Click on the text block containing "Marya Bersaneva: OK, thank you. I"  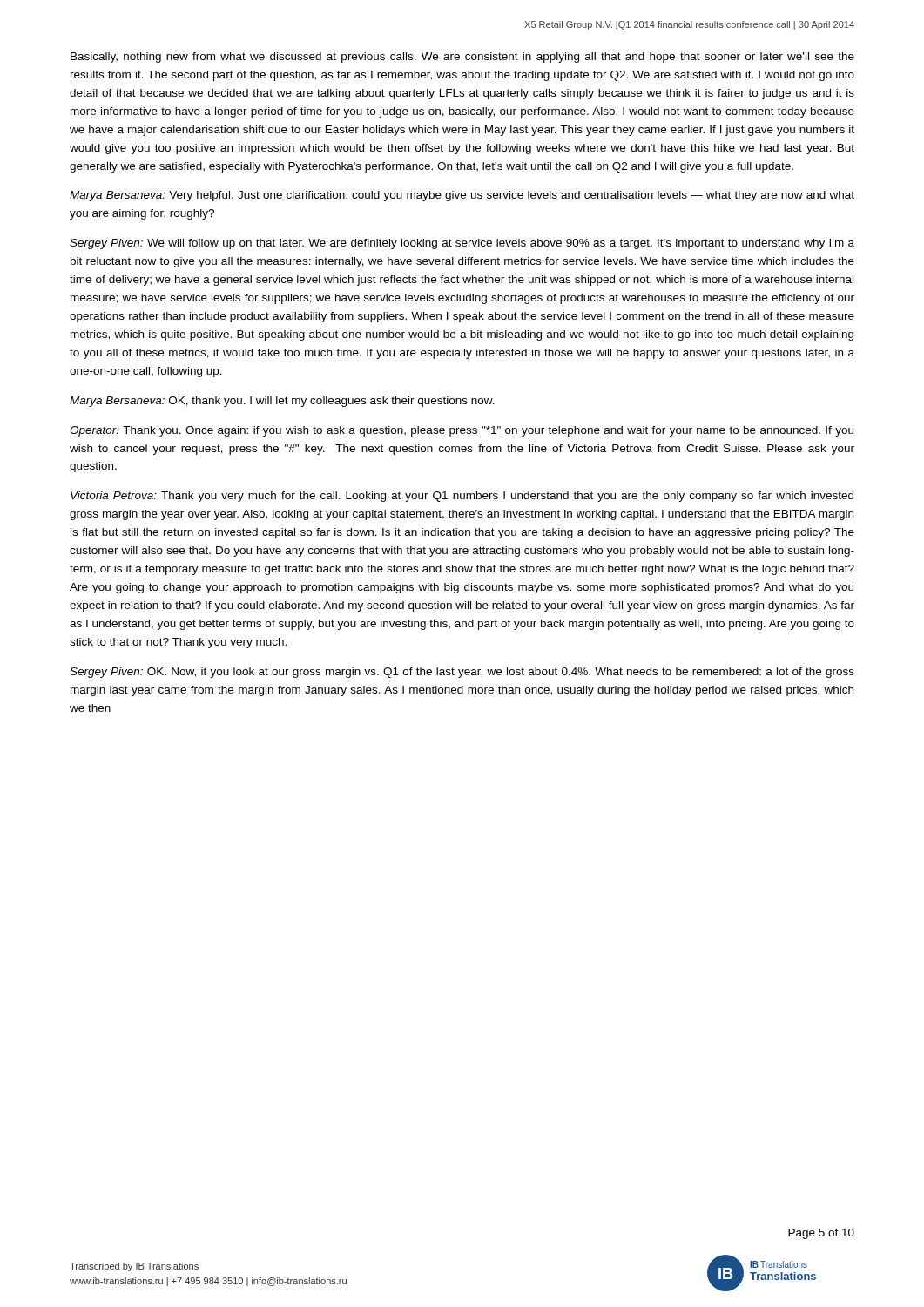(282, 400)
